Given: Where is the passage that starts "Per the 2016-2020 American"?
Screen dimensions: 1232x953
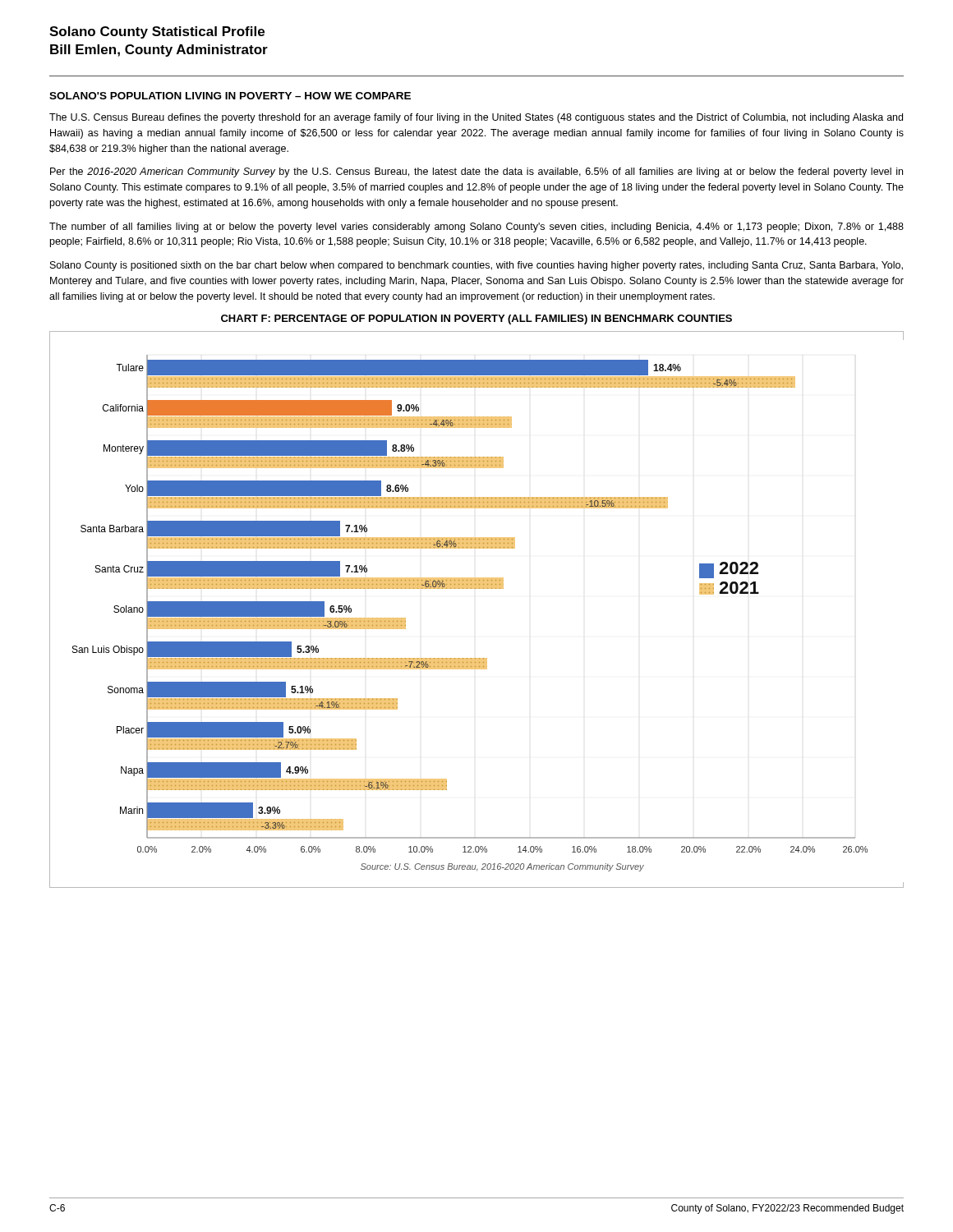Looking at the screenshot, I should [x=476, y=187].
